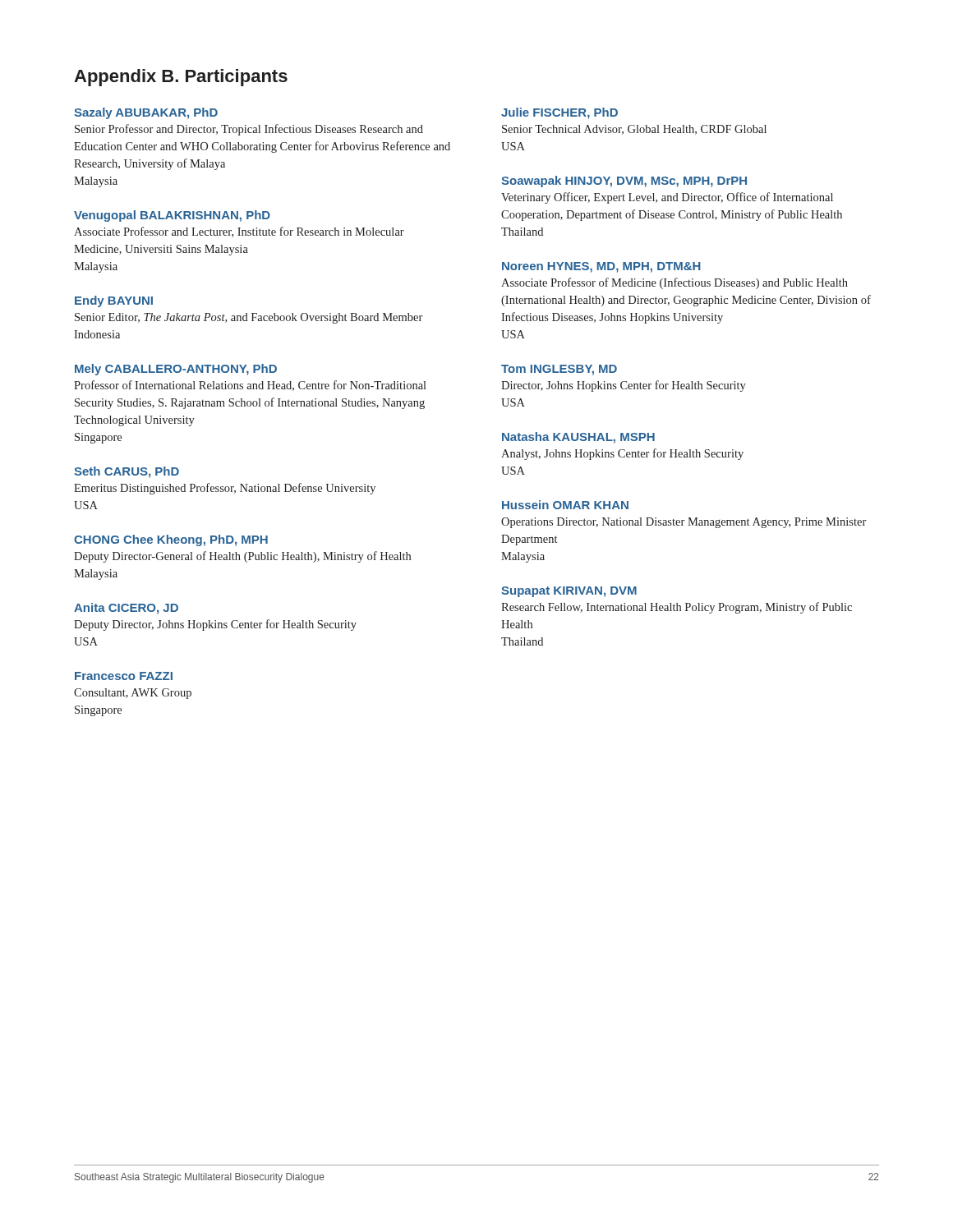The image size is (953, 1232).
Task: Find the section header that reads "Hussein OMAR KHAN"
Action: (x=690, y=532)
